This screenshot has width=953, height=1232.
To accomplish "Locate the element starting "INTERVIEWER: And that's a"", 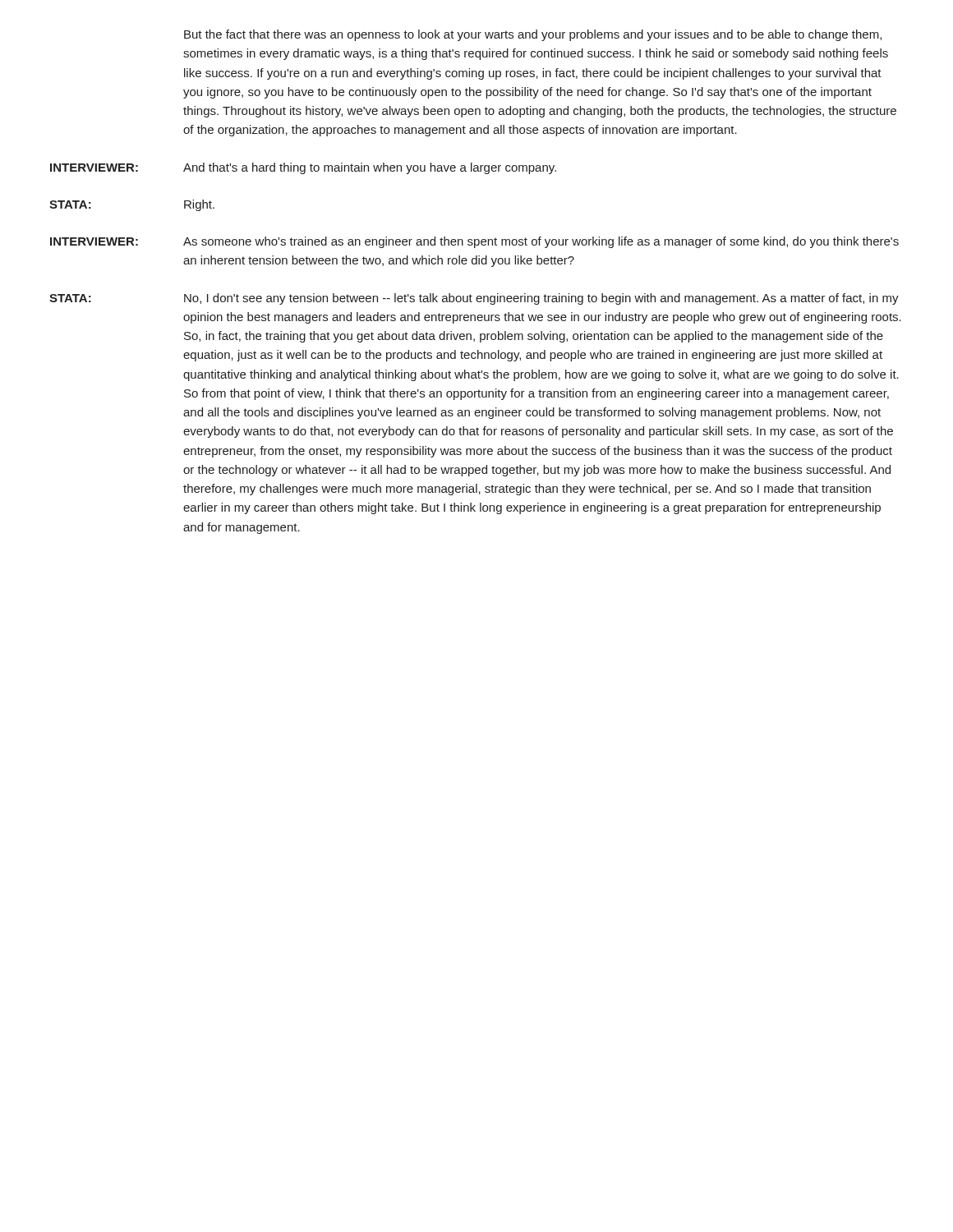I will [x=476, y=167].
